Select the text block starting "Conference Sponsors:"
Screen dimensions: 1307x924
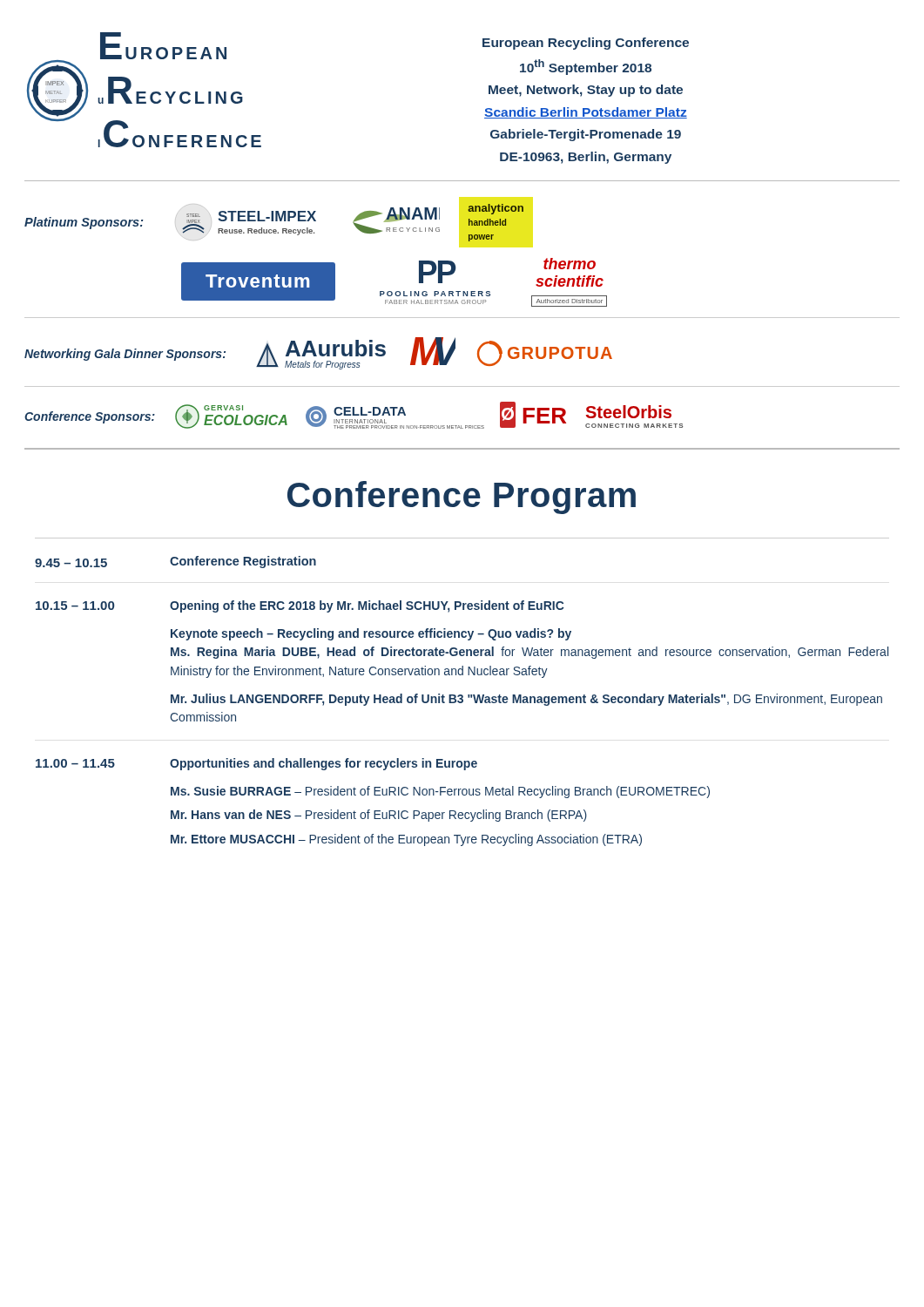[90, 416]
